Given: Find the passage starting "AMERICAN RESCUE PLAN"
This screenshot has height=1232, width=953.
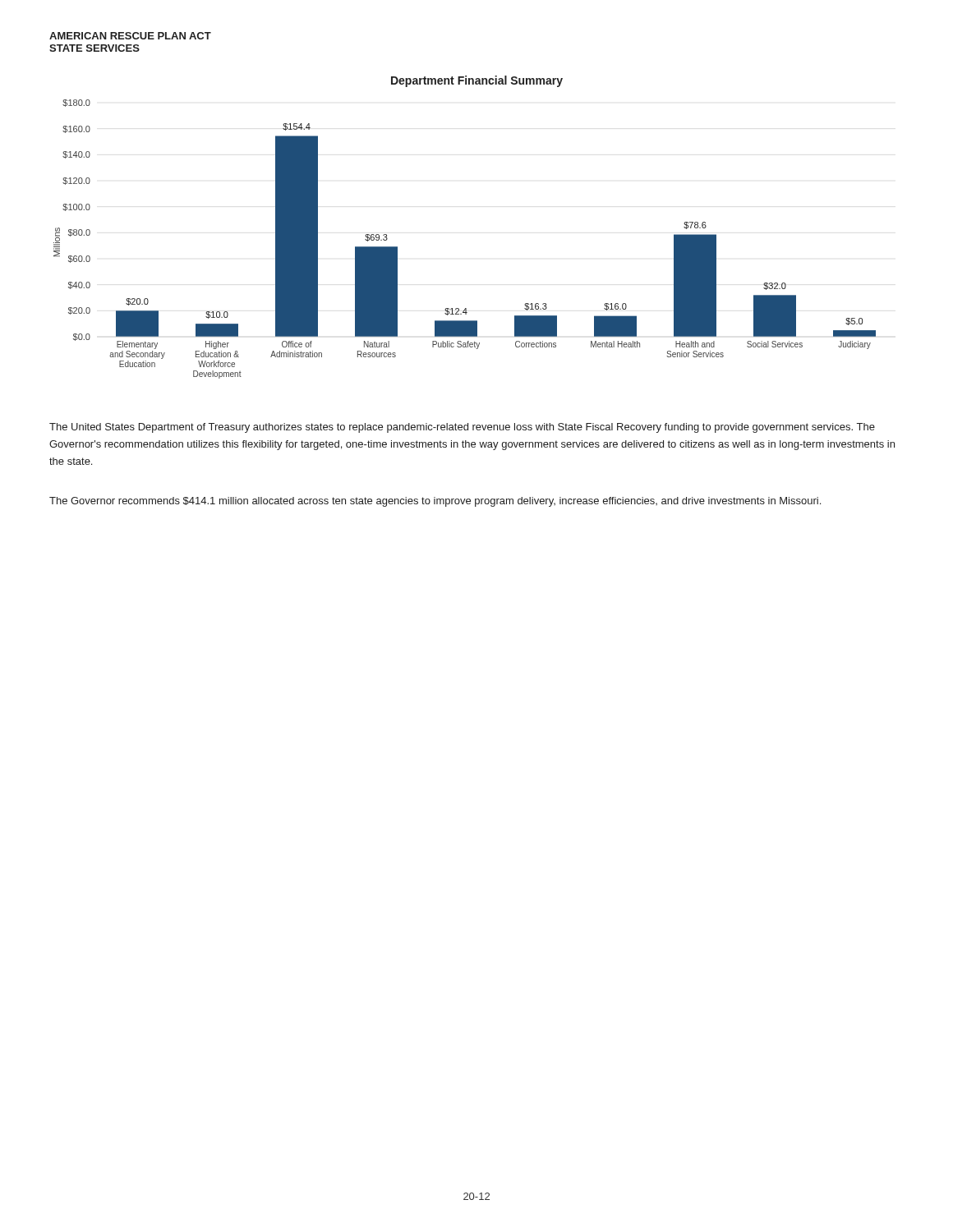Looking at the screenshot, I should click(x=130, y=42).
